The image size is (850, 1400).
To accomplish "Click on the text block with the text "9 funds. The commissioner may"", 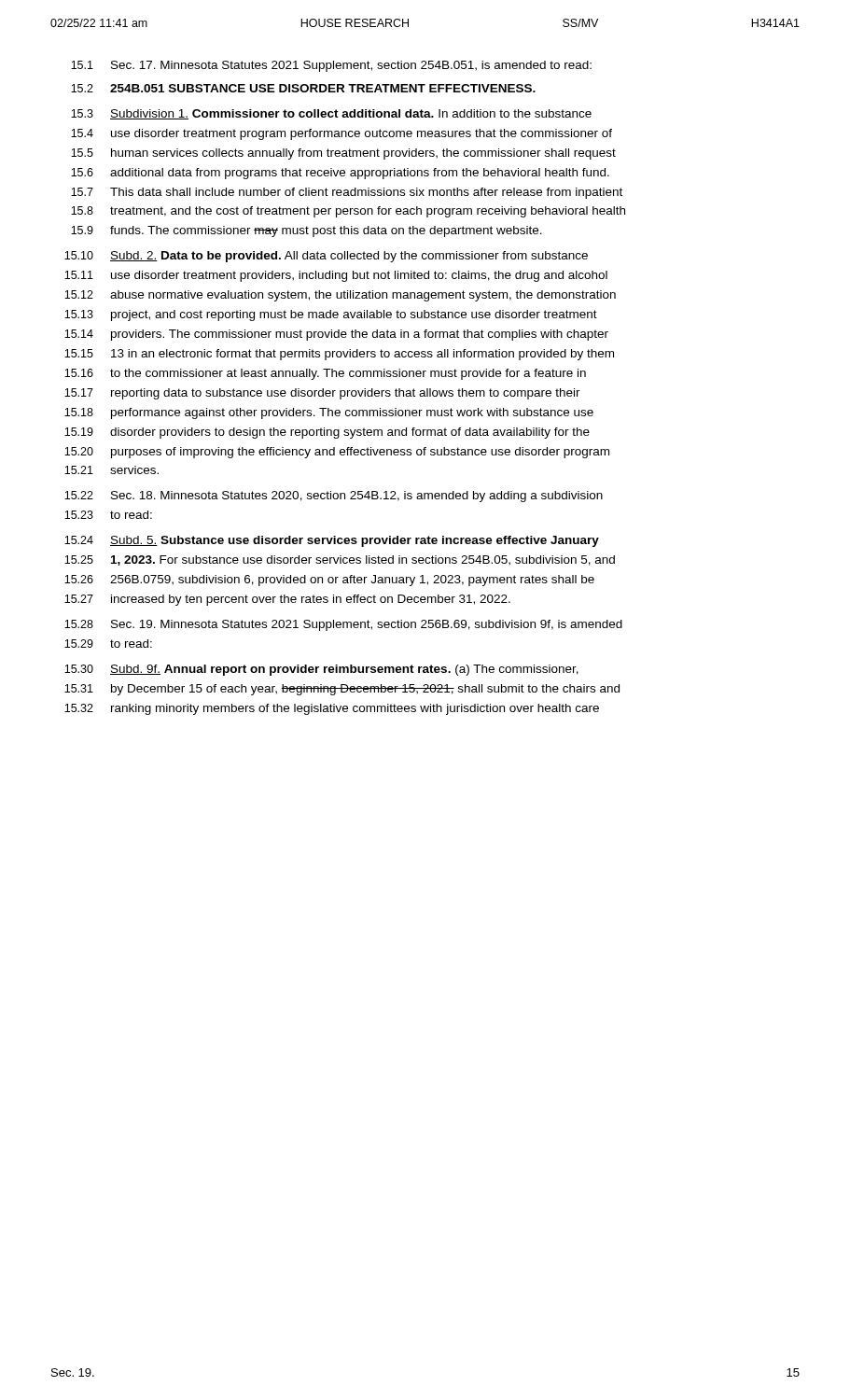I will (x=425, y=231).
